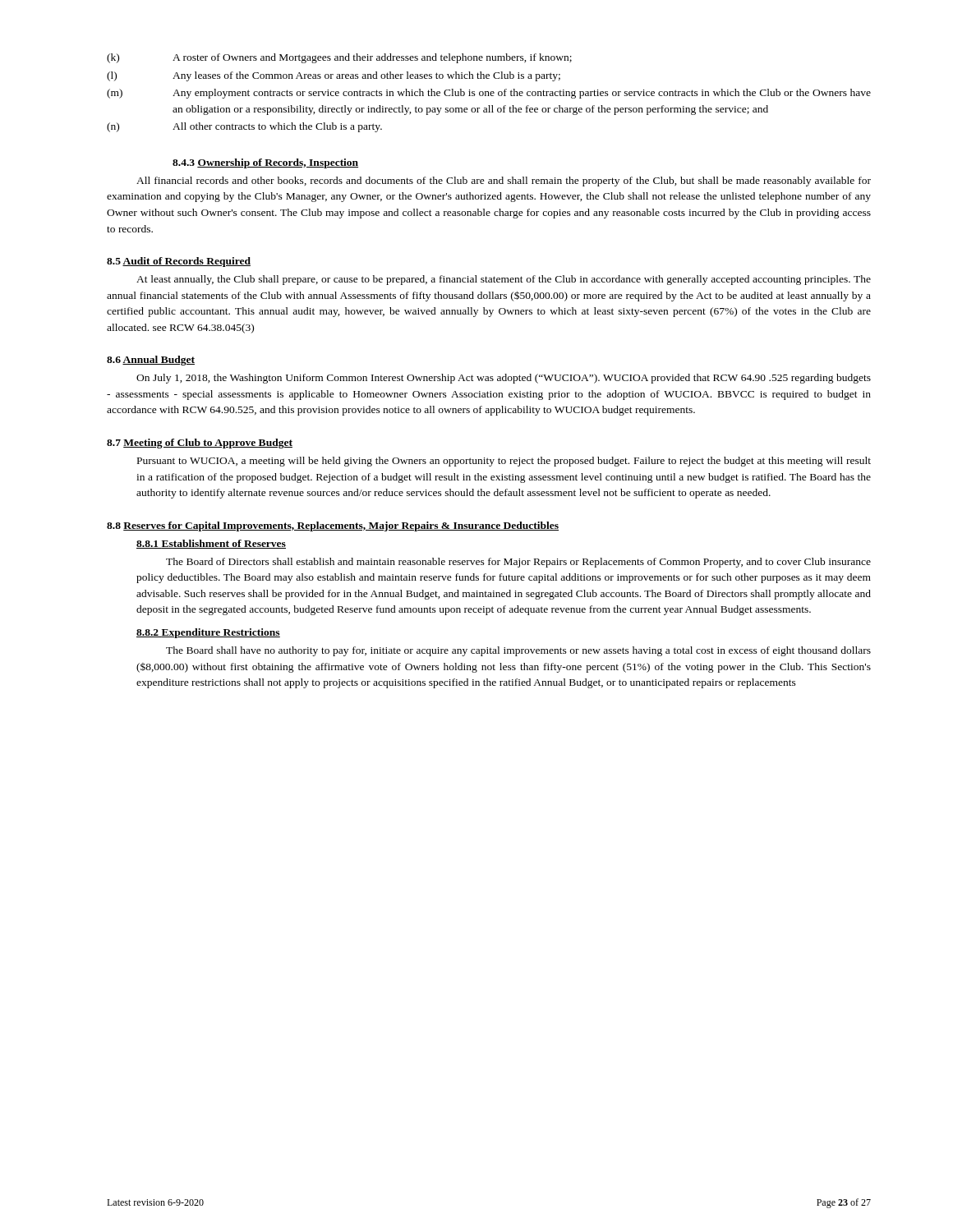Screen dimensions: 1232x953
Task: Select the region starting "8.4.3 Ownership of Records, Inspection"
Action: click(265, 162)
